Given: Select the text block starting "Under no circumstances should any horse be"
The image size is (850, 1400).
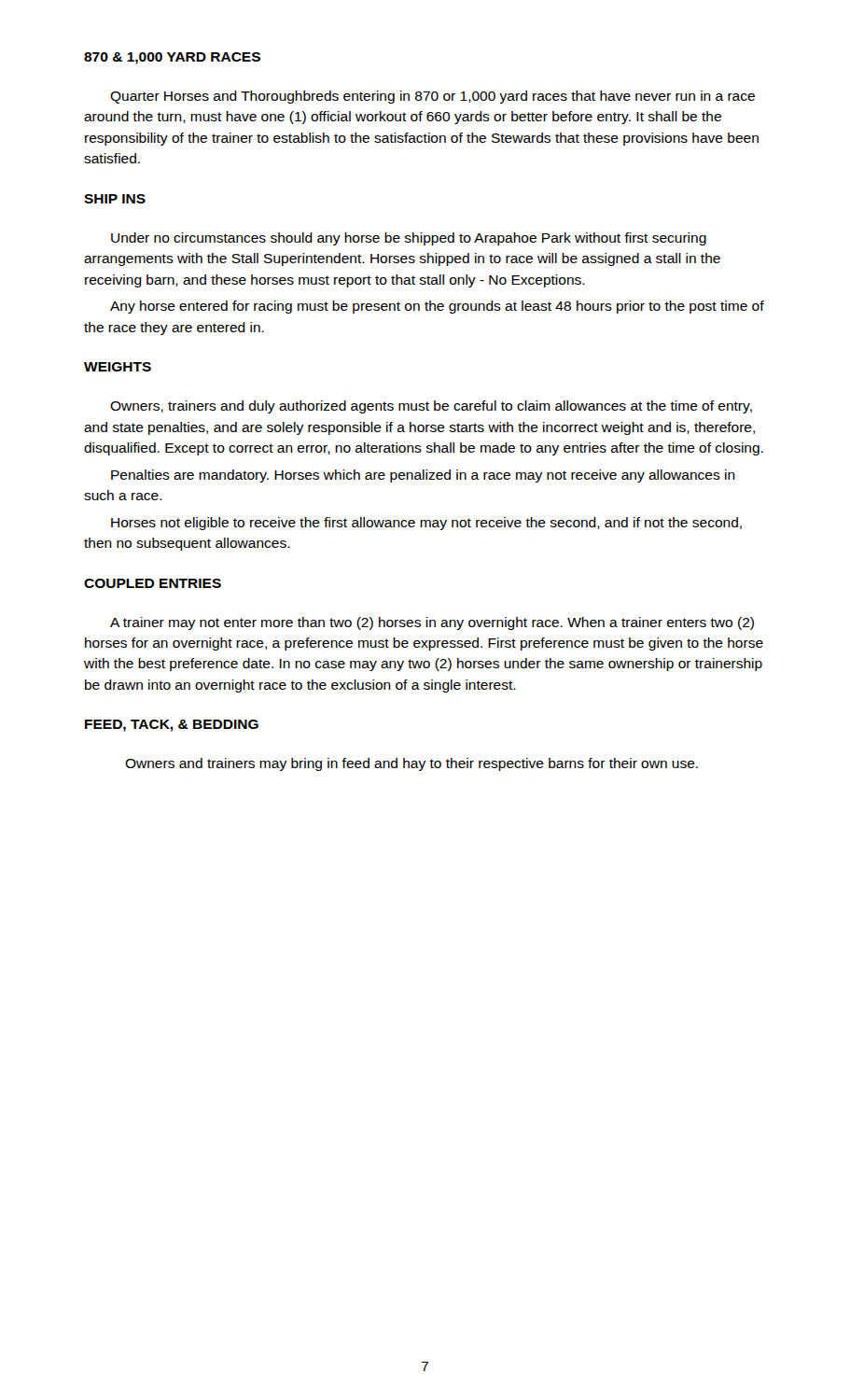Looking at the screenshot, I should [425, 283].
